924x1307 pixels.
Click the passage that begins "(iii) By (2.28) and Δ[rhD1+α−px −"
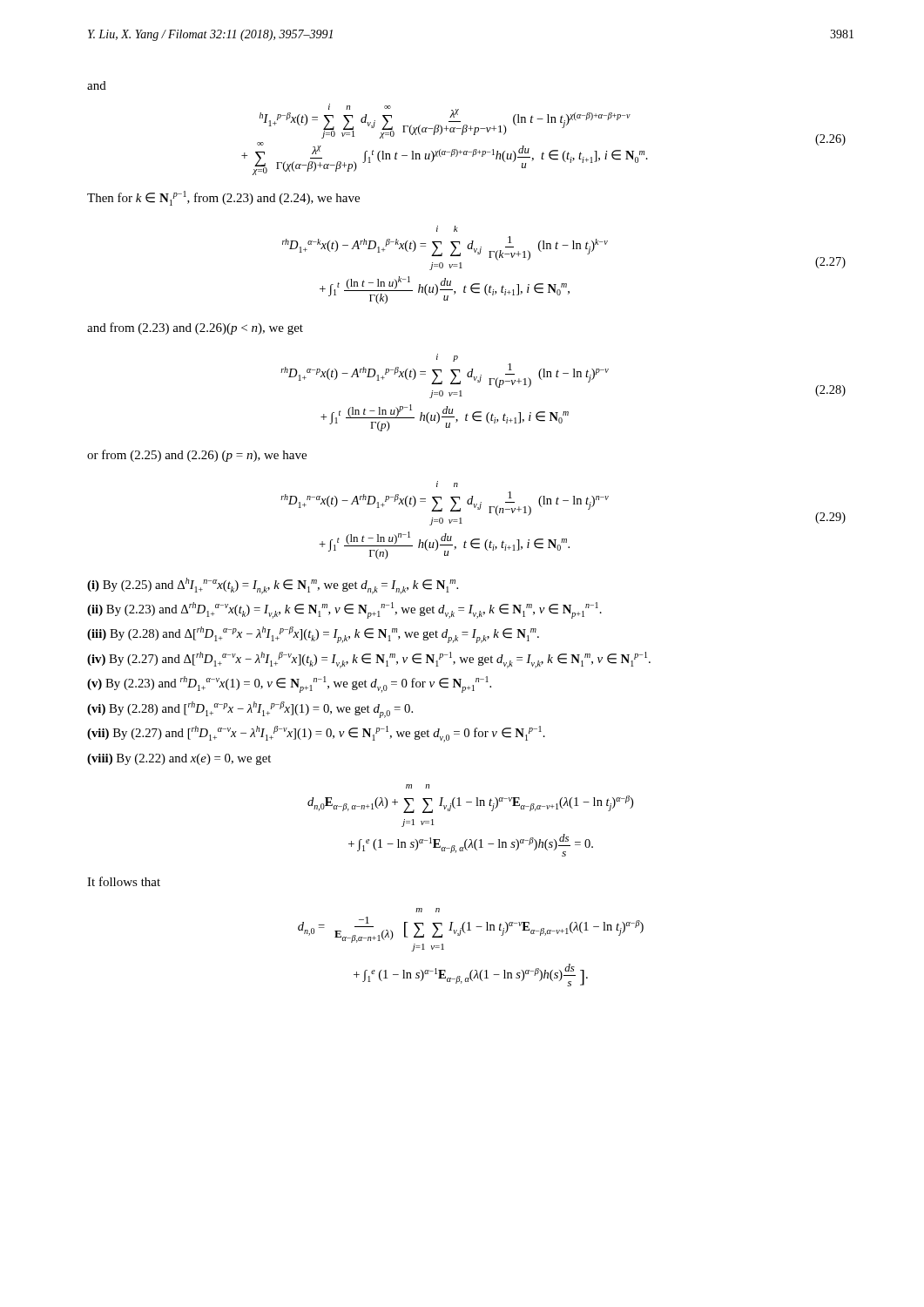[x=313, y=634]
